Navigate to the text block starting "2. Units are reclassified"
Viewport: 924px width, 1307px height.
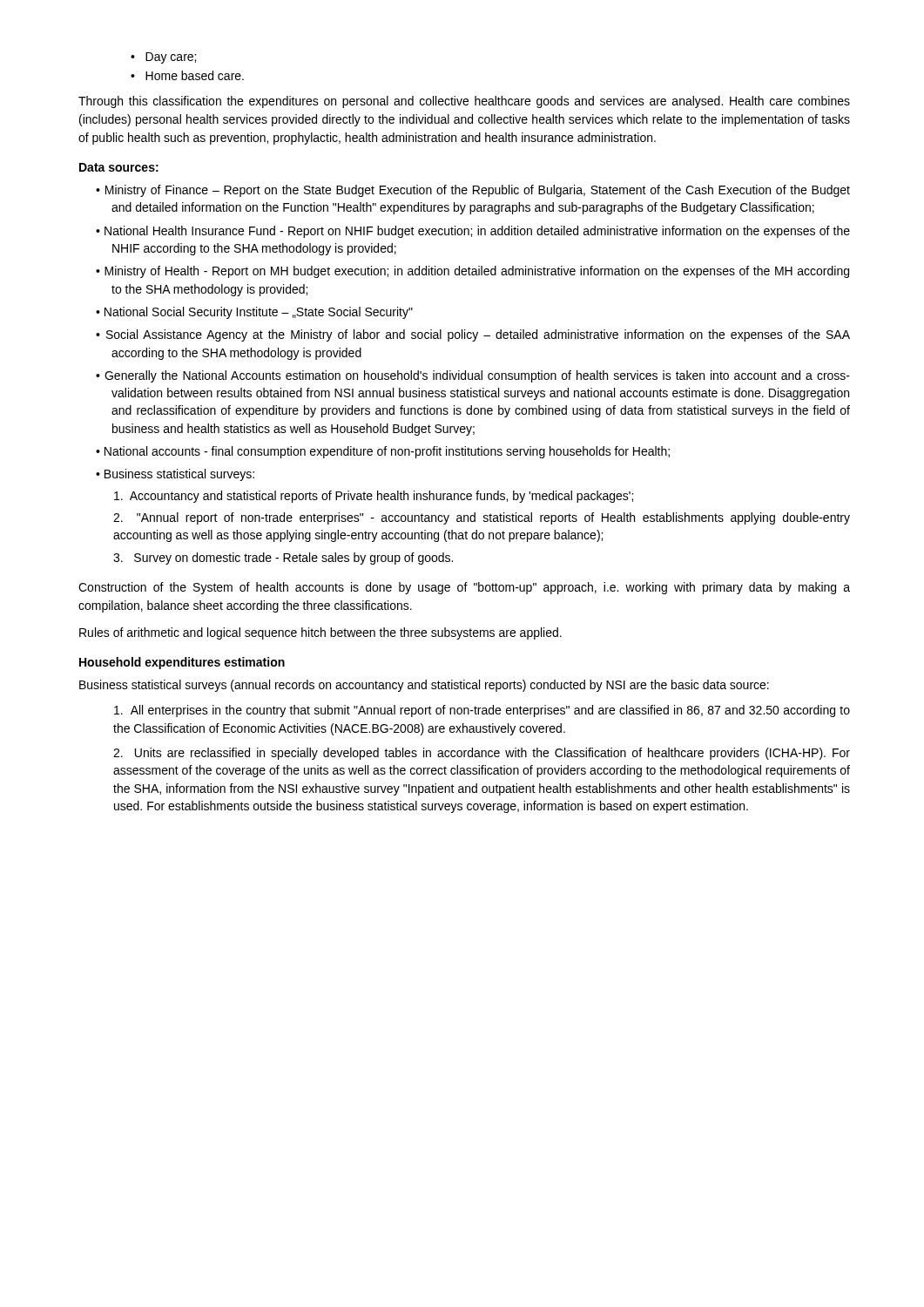(482, 779)
